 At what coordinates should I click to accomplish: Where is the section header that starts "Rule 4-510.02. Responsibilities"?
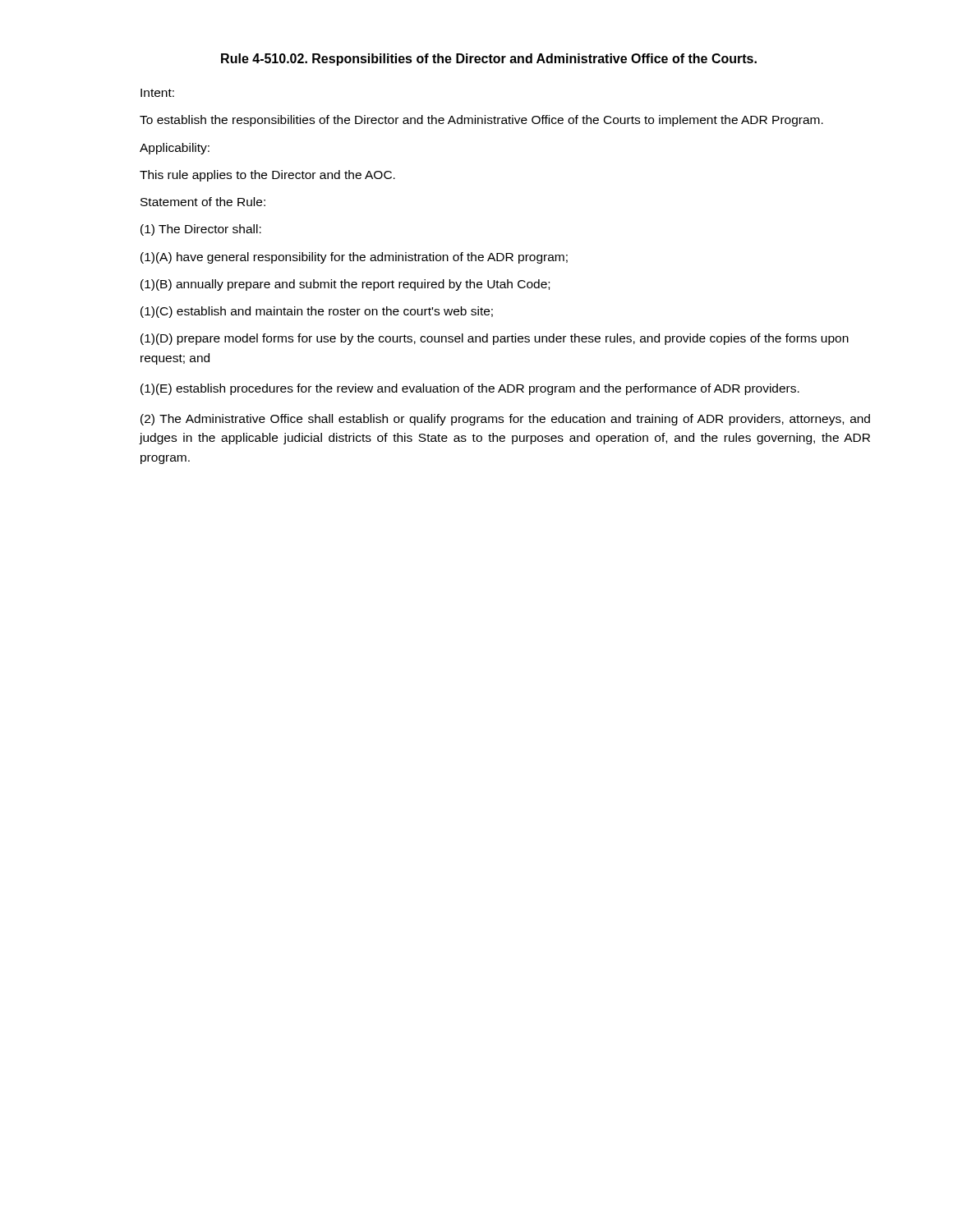tap(489, 59)
